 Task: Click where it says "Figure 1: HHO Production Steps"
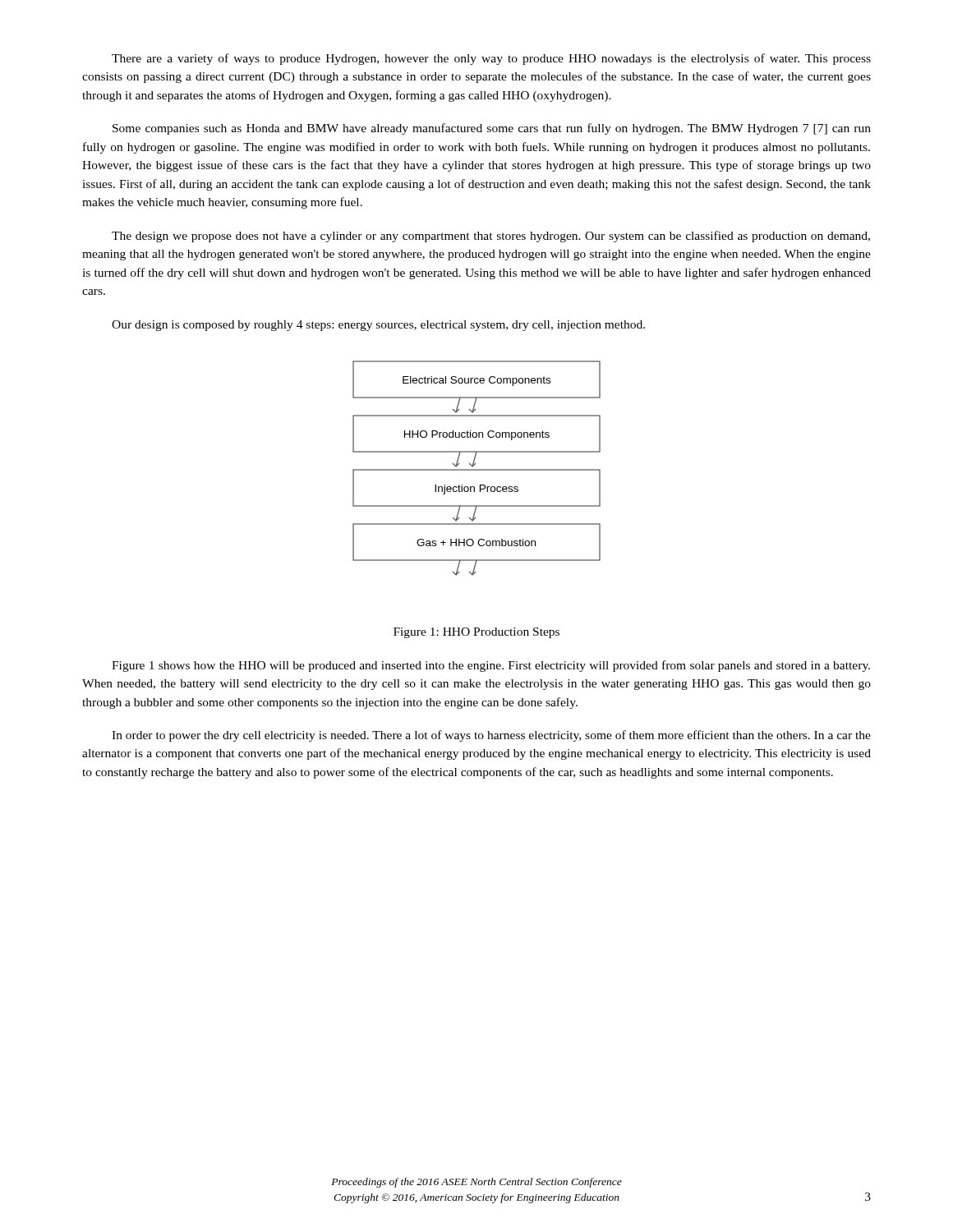click(x=476, y=631)
